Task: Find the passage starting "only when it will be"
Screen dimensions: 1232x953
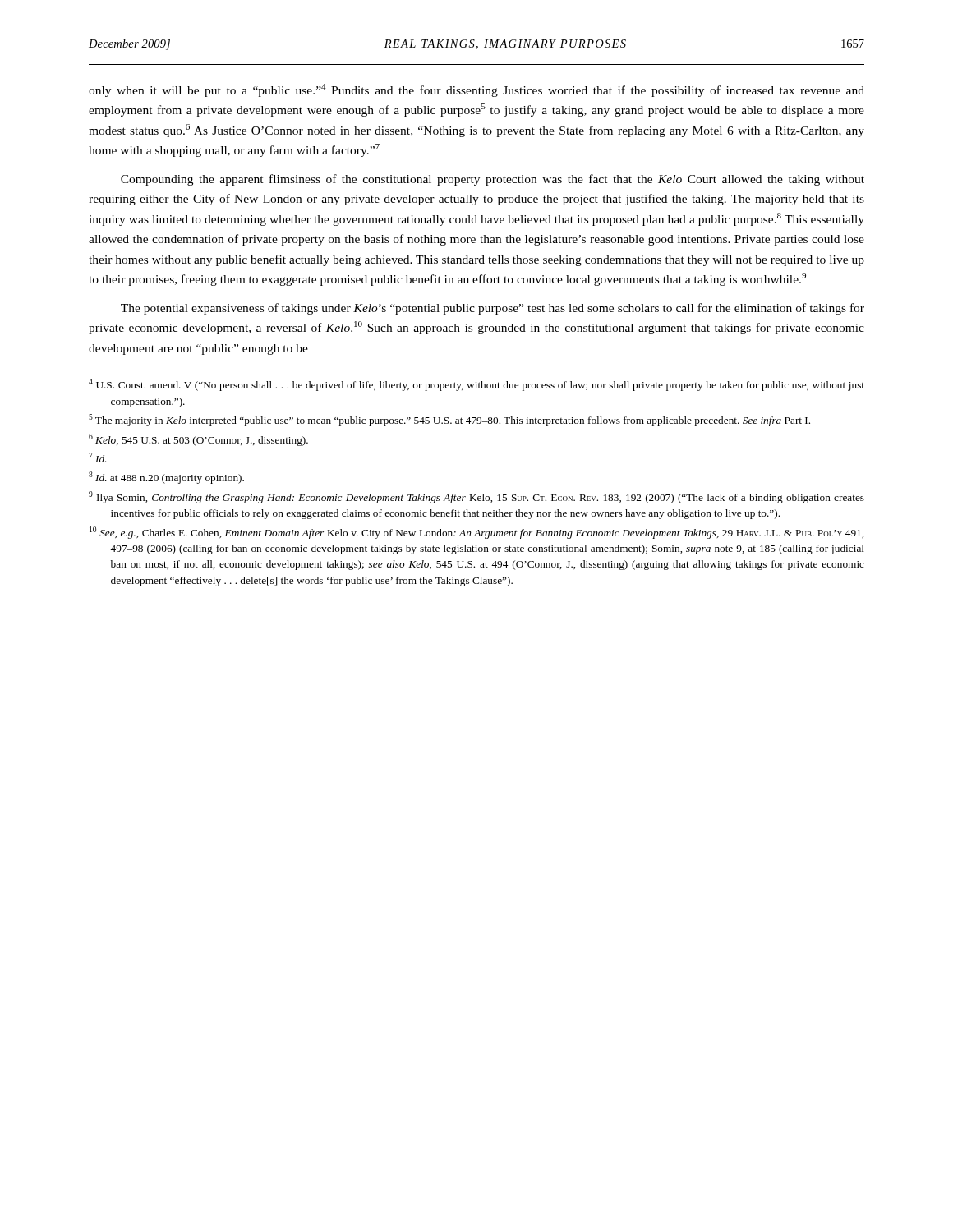Action: pyautogui.click(x=476, y=121)
